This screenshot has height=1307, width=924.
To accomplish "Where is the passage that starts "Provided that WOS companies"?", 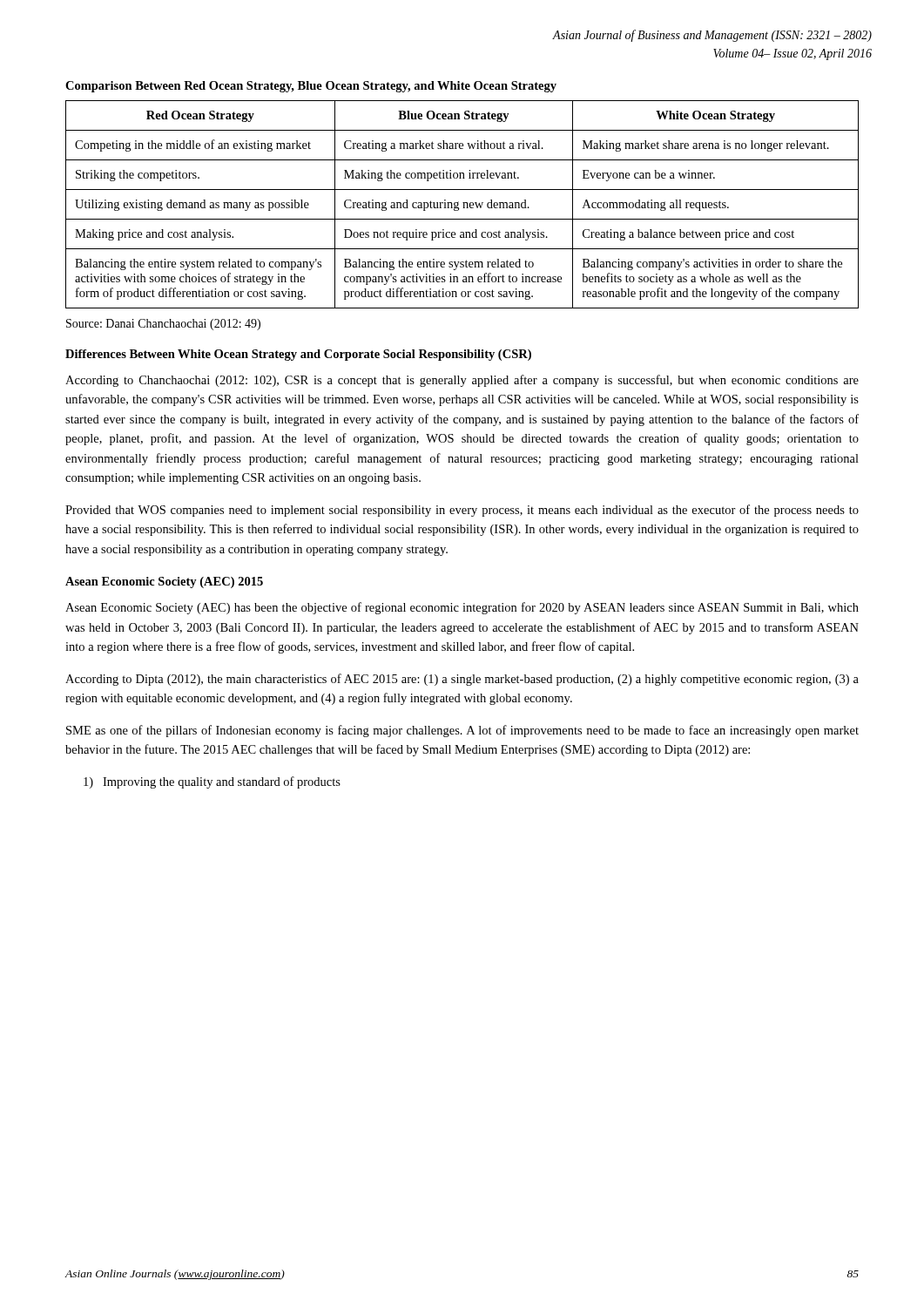I will pos(462,529).
